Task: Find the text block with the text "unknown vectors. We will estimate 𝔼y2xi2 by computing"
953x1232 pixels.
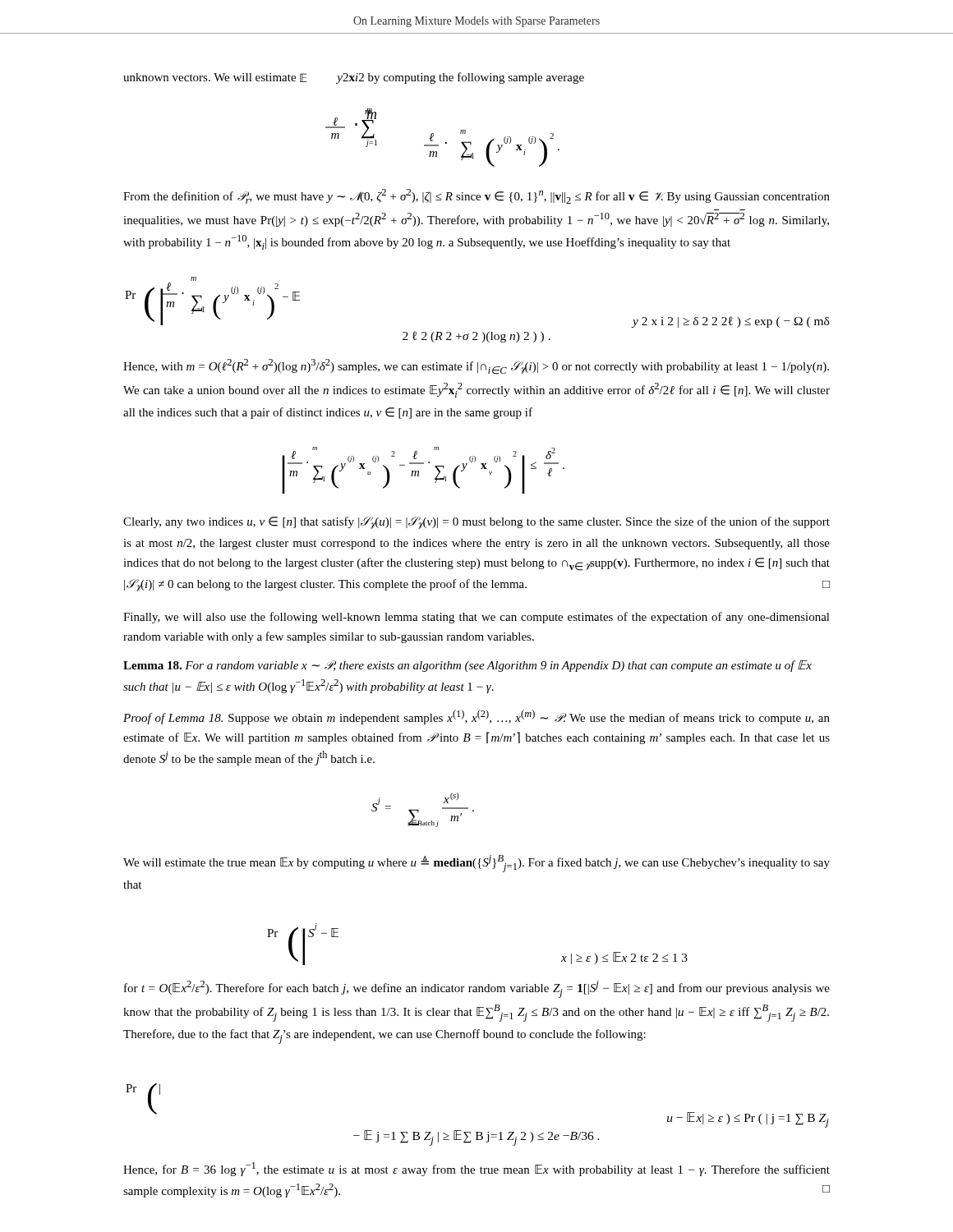Action: pos(354,78)
